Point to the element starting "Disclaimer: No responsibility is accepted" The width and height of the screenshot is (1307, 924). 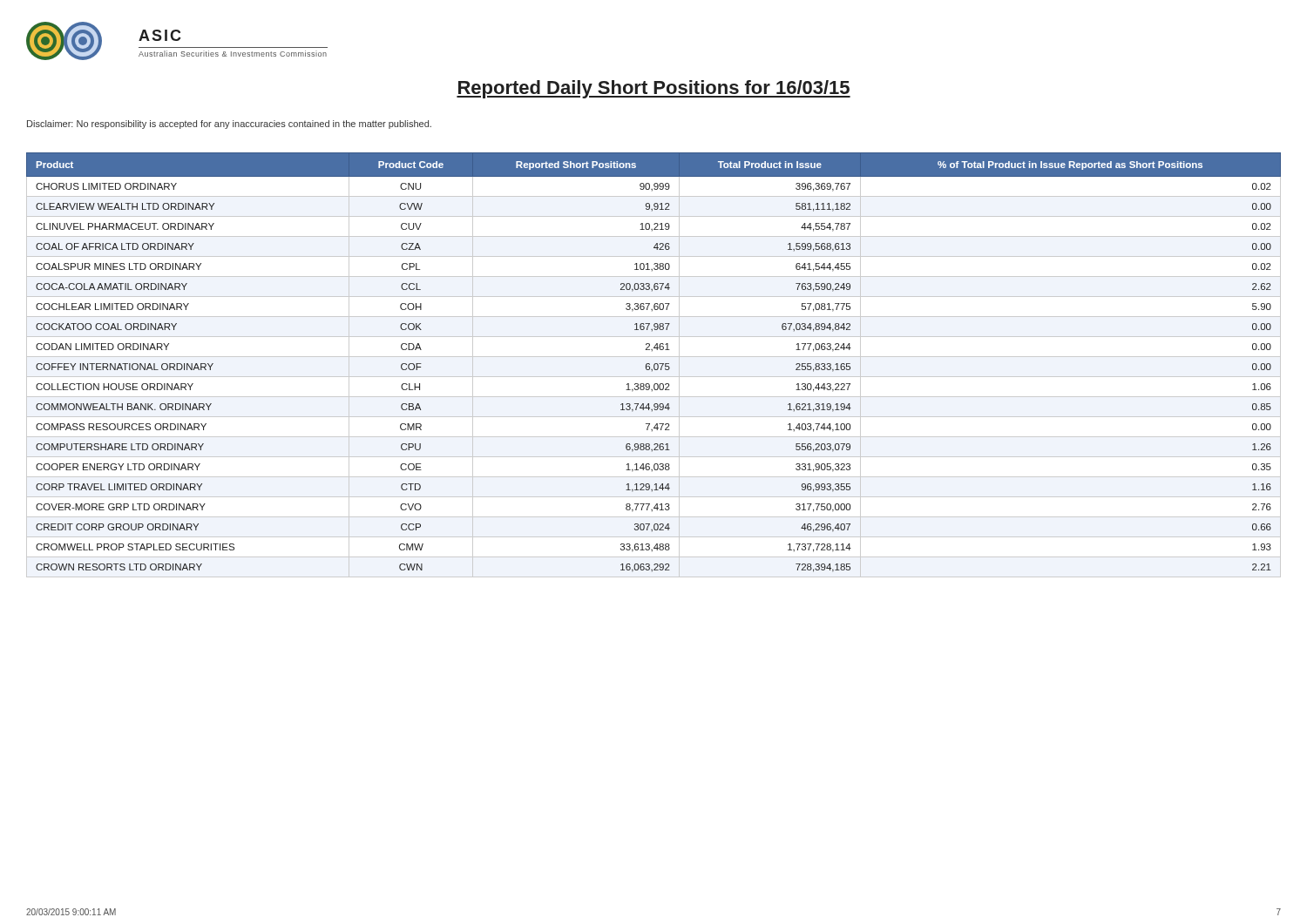[229, 124]
